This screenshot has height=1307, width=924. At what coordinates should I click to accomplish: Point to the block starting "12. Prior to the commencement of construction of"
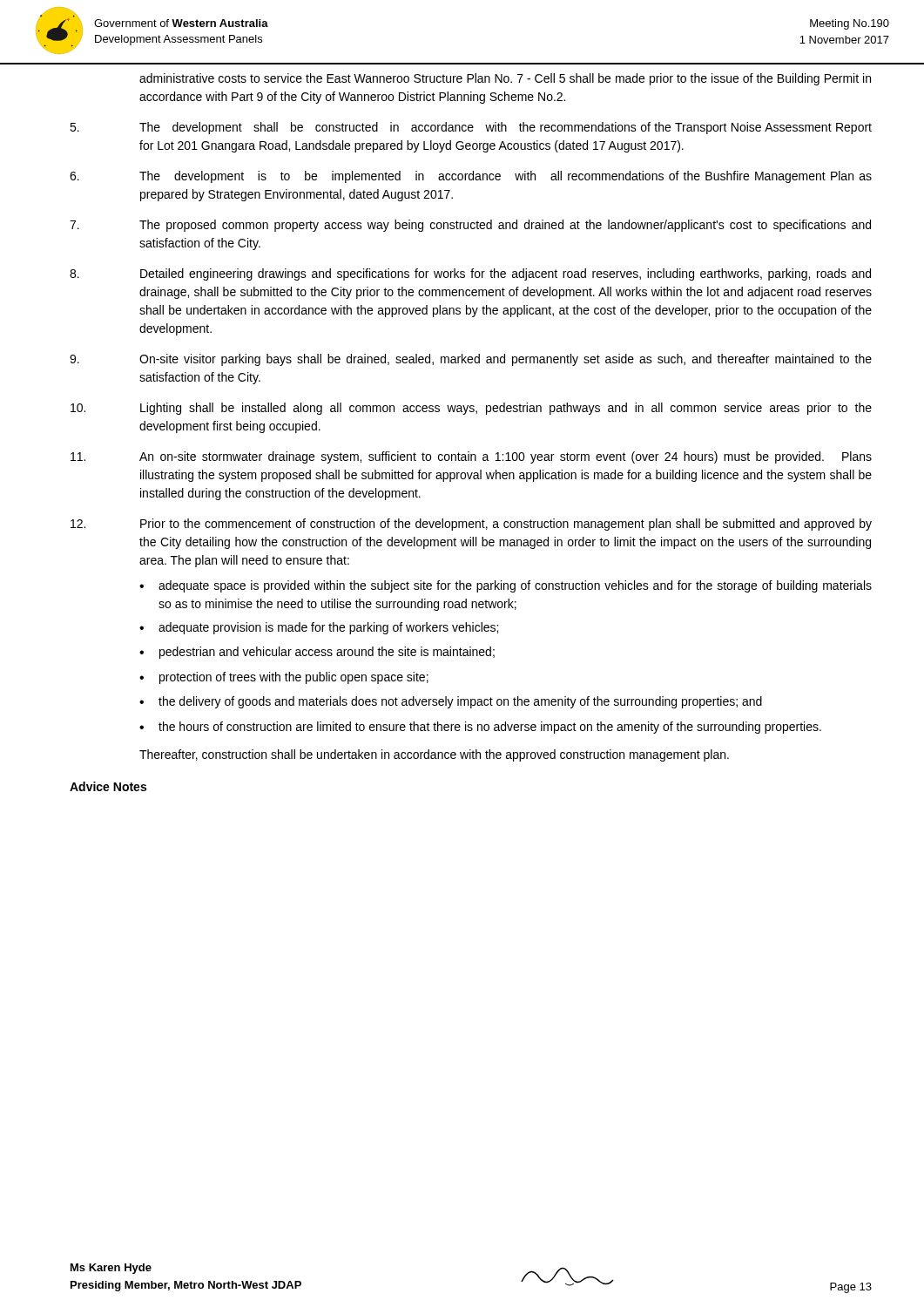click(x=471, y=640)
